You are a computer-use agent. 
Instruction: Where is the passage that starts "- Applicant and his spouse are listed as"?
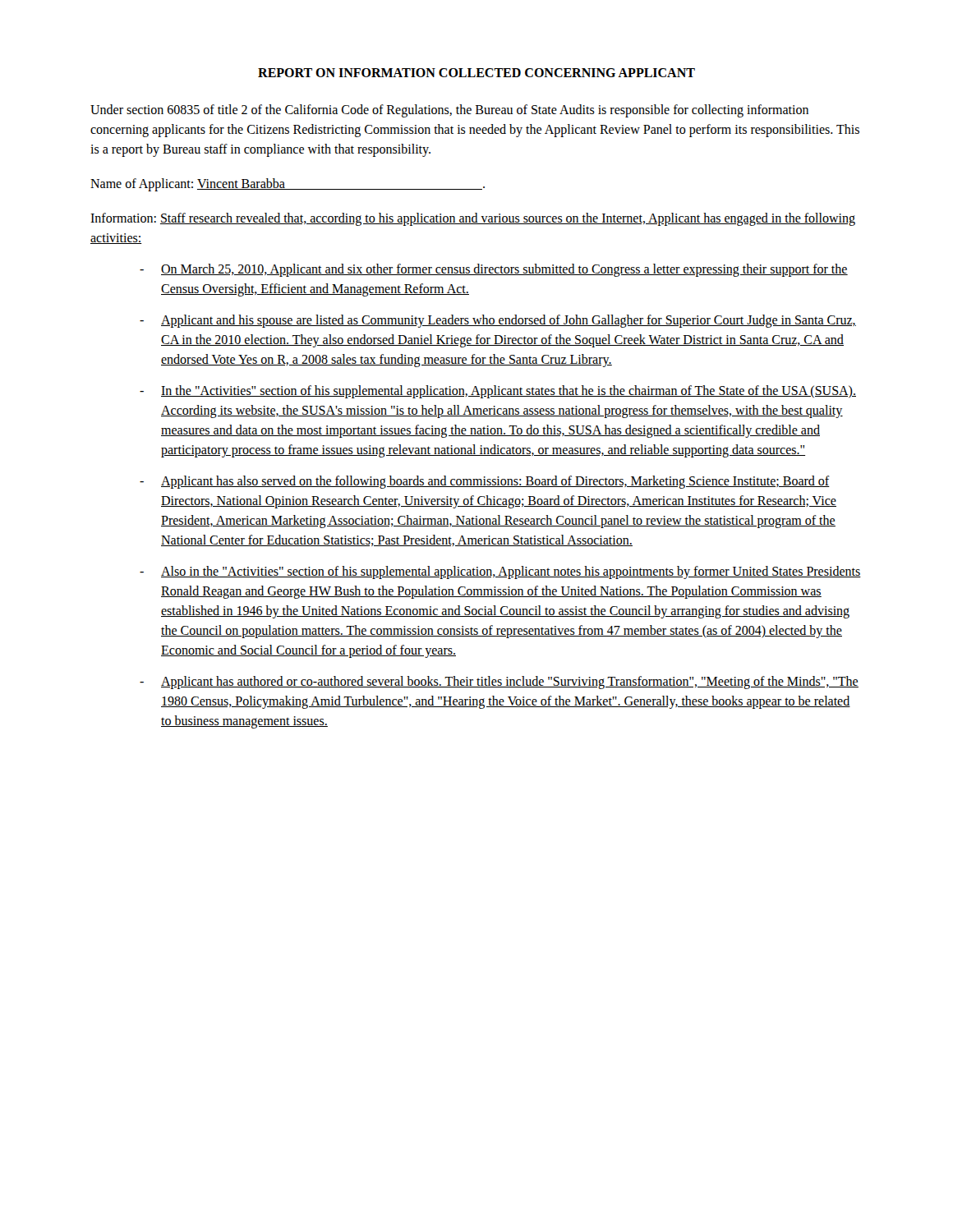coord(501,340)
